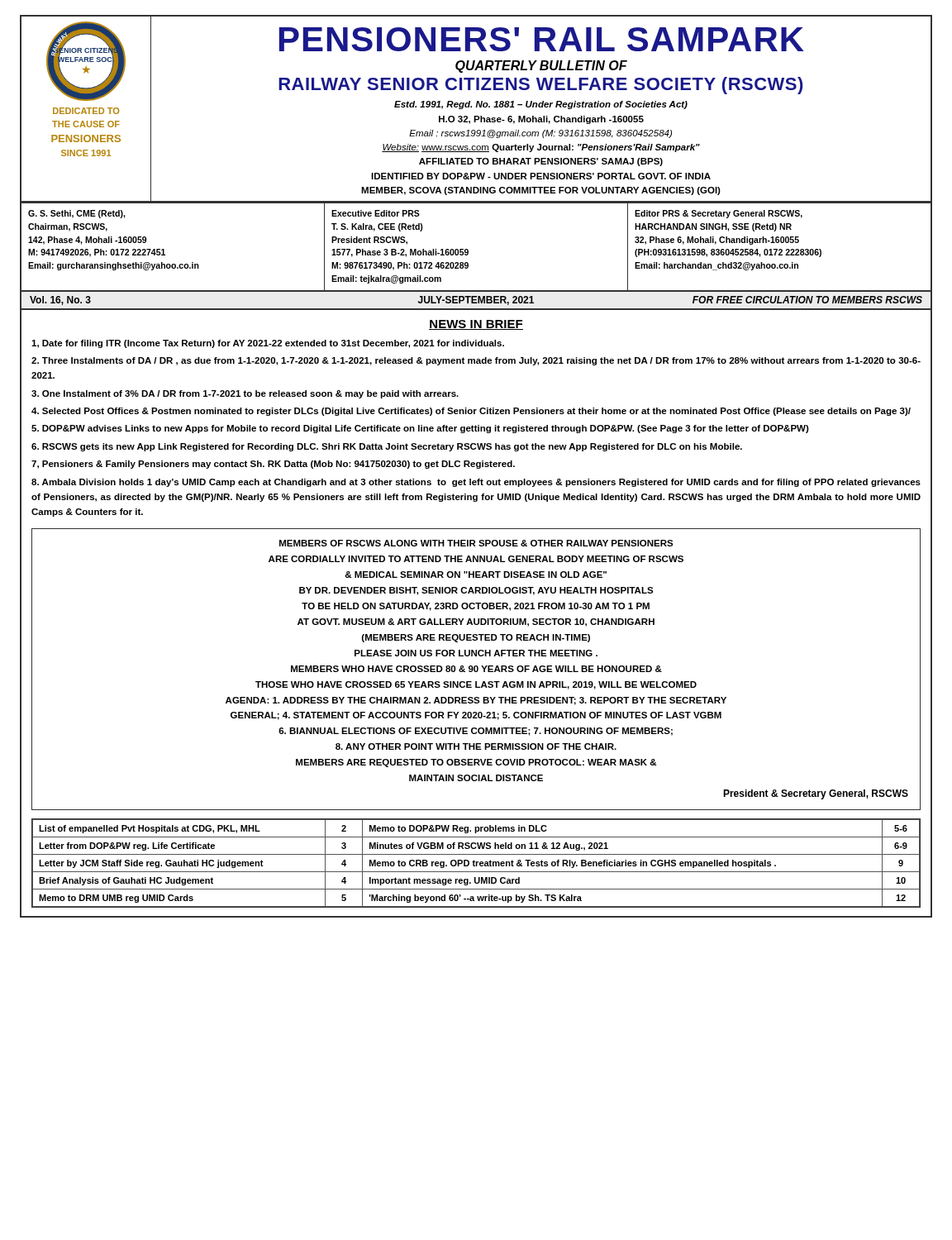Point to the block beginning "1, Date for filing ITR (Income Tax Return)"
The width and height of the screenshot is (952, 1240).
476,428
